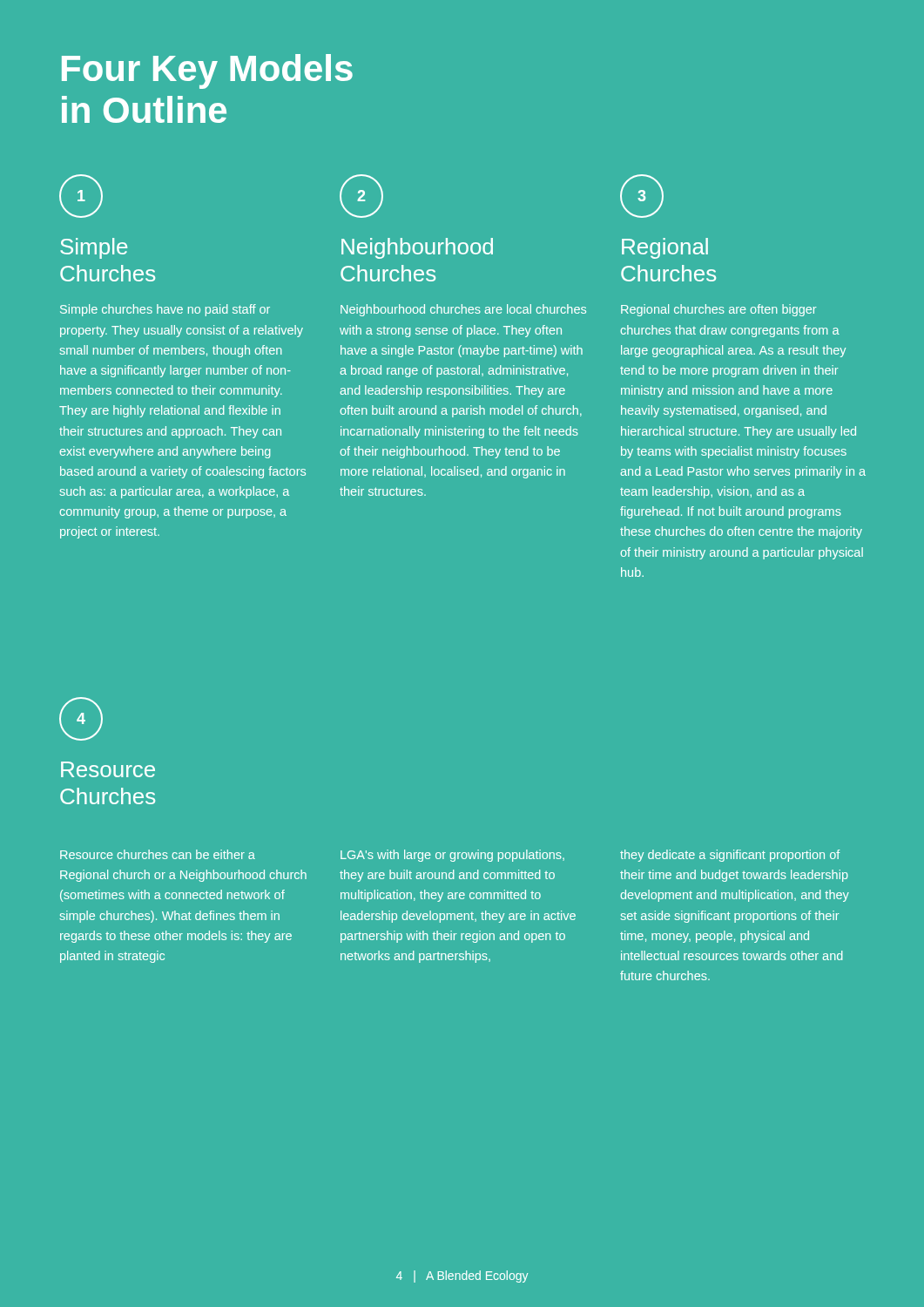Find the text block with the text "LGA's with large or growing populations, they are"
The height and width of the screenshot is (1307, 924).
pyautogui.click(x=459, y=906)
